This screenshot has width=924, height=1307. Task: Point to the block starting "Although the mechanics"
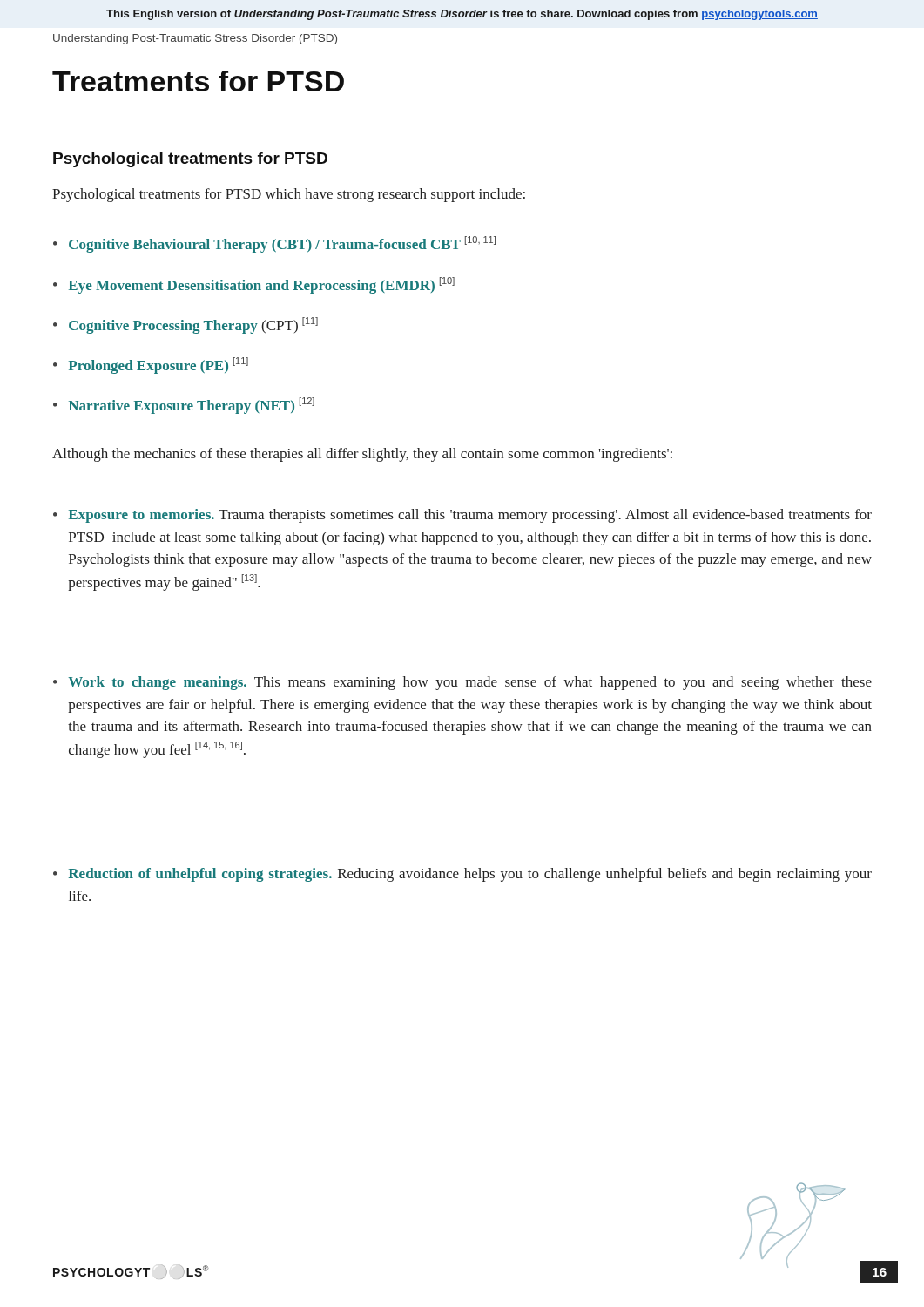[363, 454]
